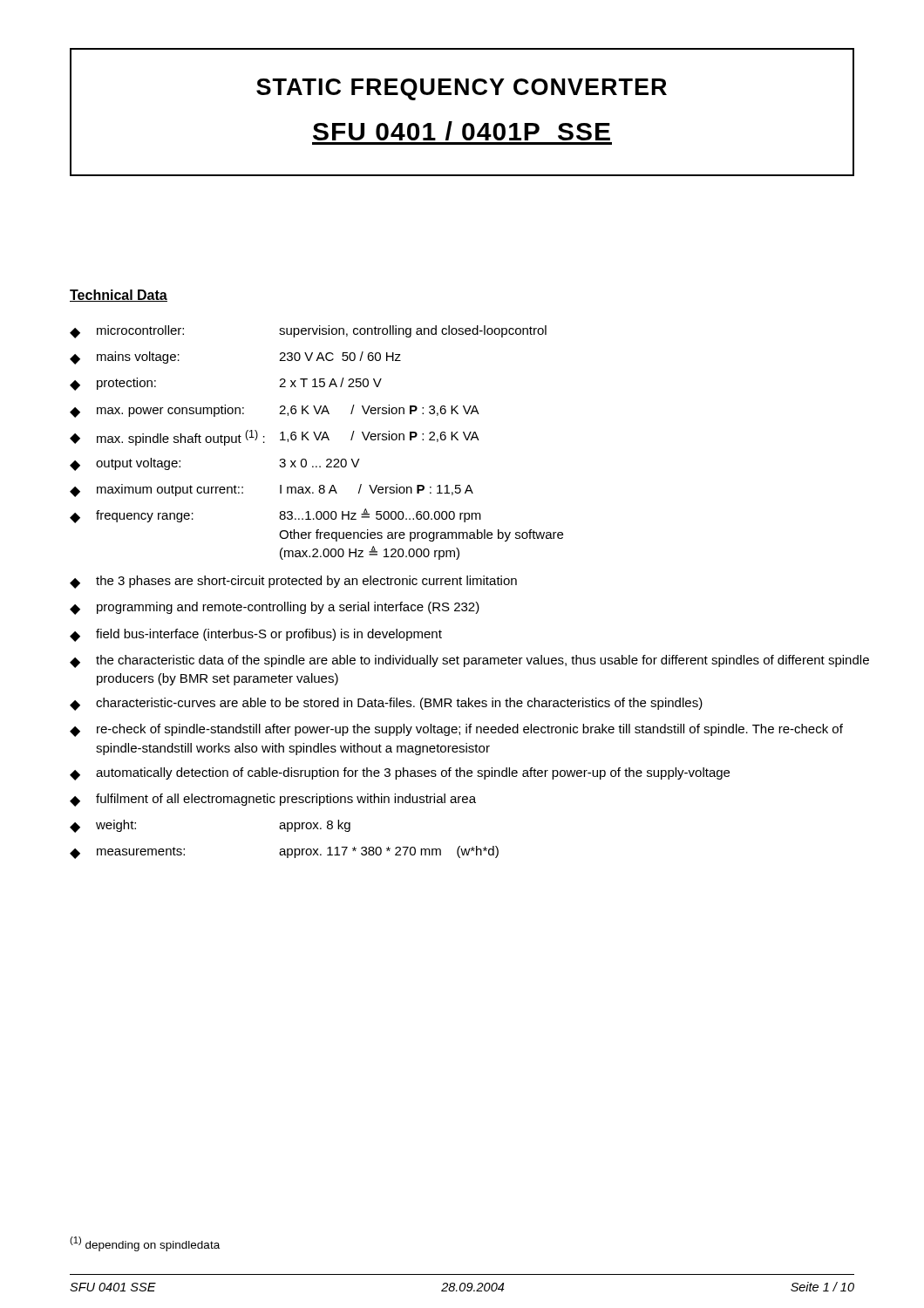Image resolution: width=924 pixels, height=1308 pixels.
Task: Find the list item that says "◆ max. power consumption: 2,6 K VA /"
Action: 471,410
